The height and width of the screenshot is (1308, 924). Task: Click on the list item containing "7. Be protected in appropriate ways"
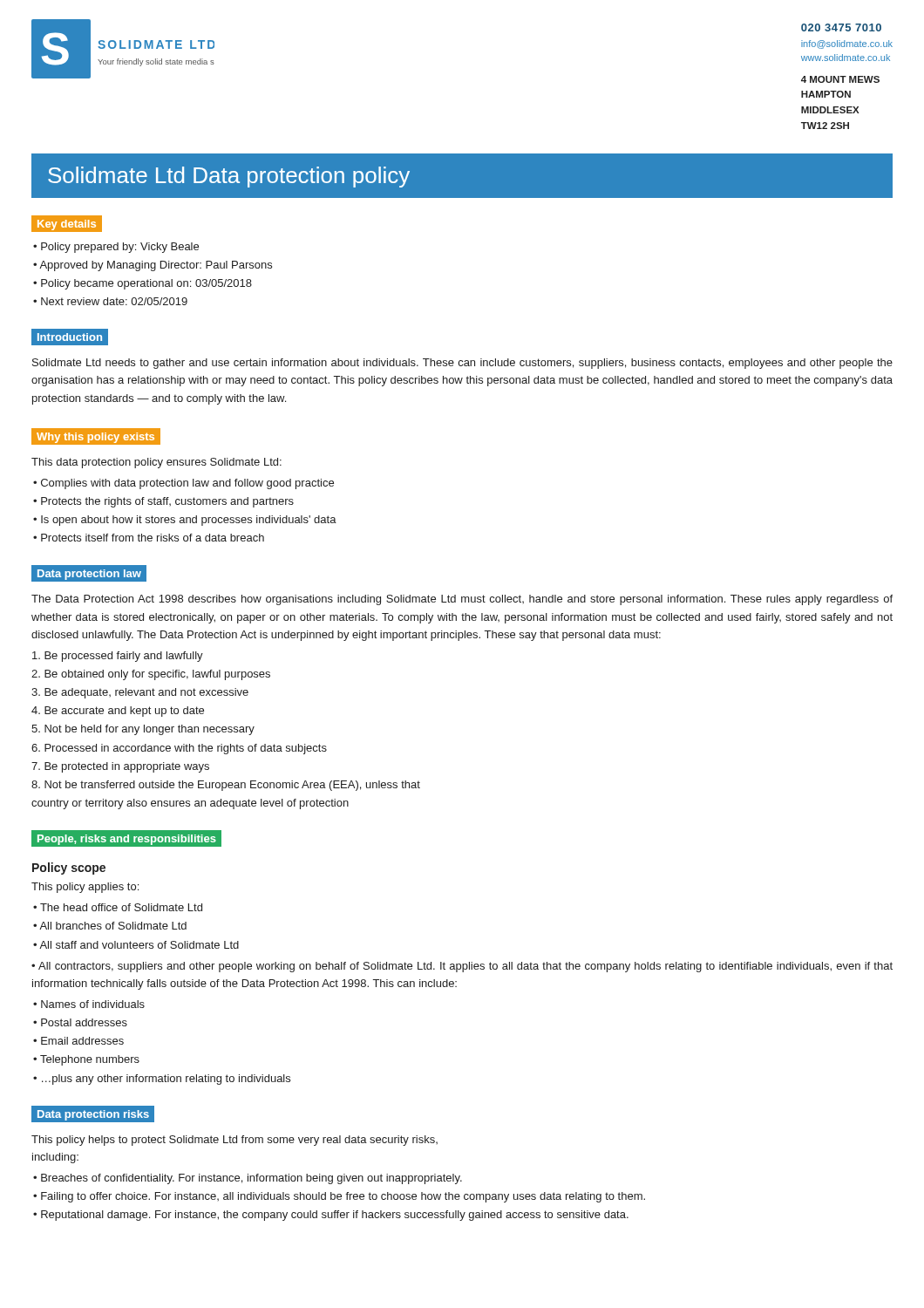[121, 766]
